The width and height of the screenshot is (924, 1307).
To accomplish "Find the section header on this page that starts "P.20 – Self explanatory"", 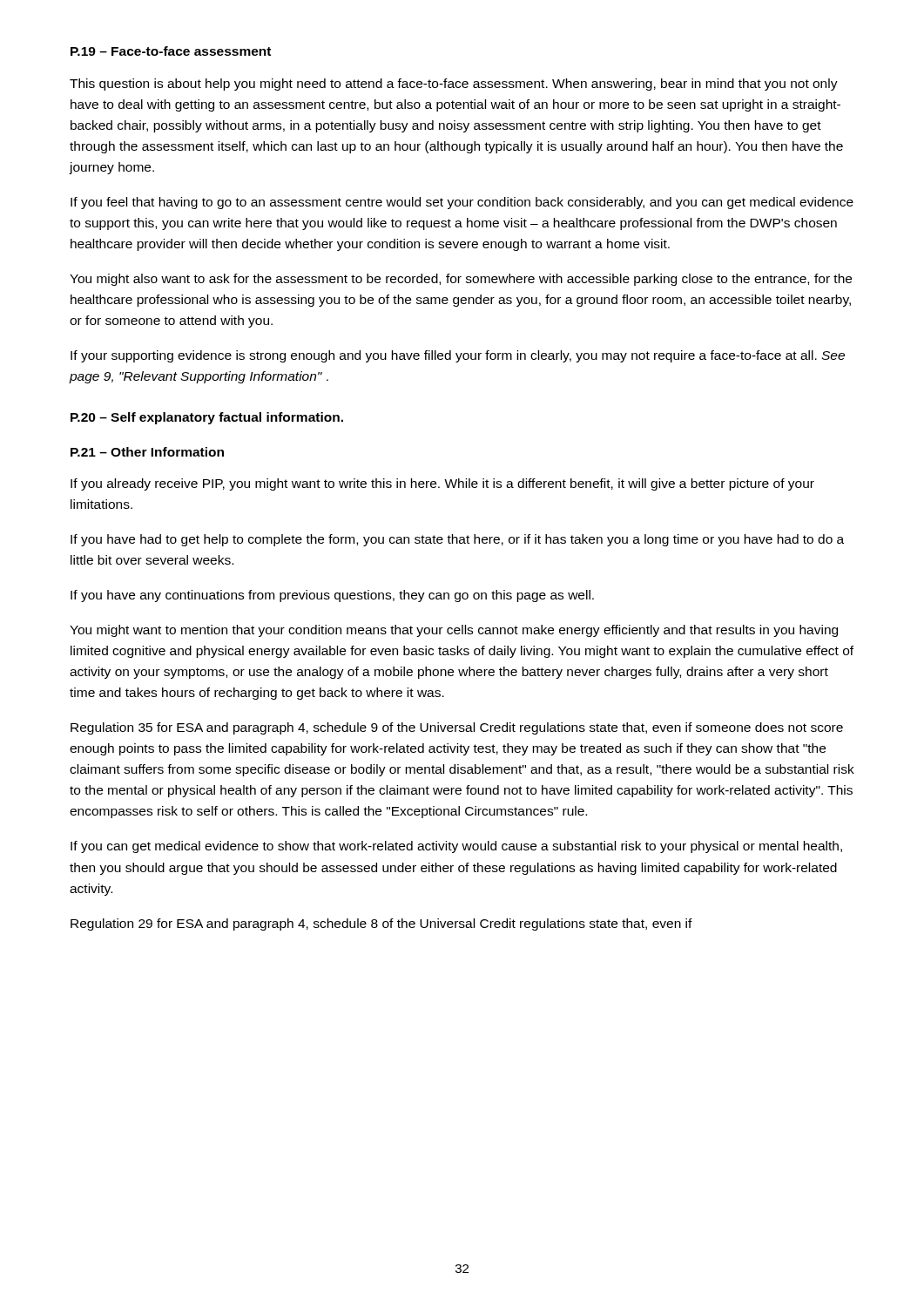I will click(x=207, y=417).
